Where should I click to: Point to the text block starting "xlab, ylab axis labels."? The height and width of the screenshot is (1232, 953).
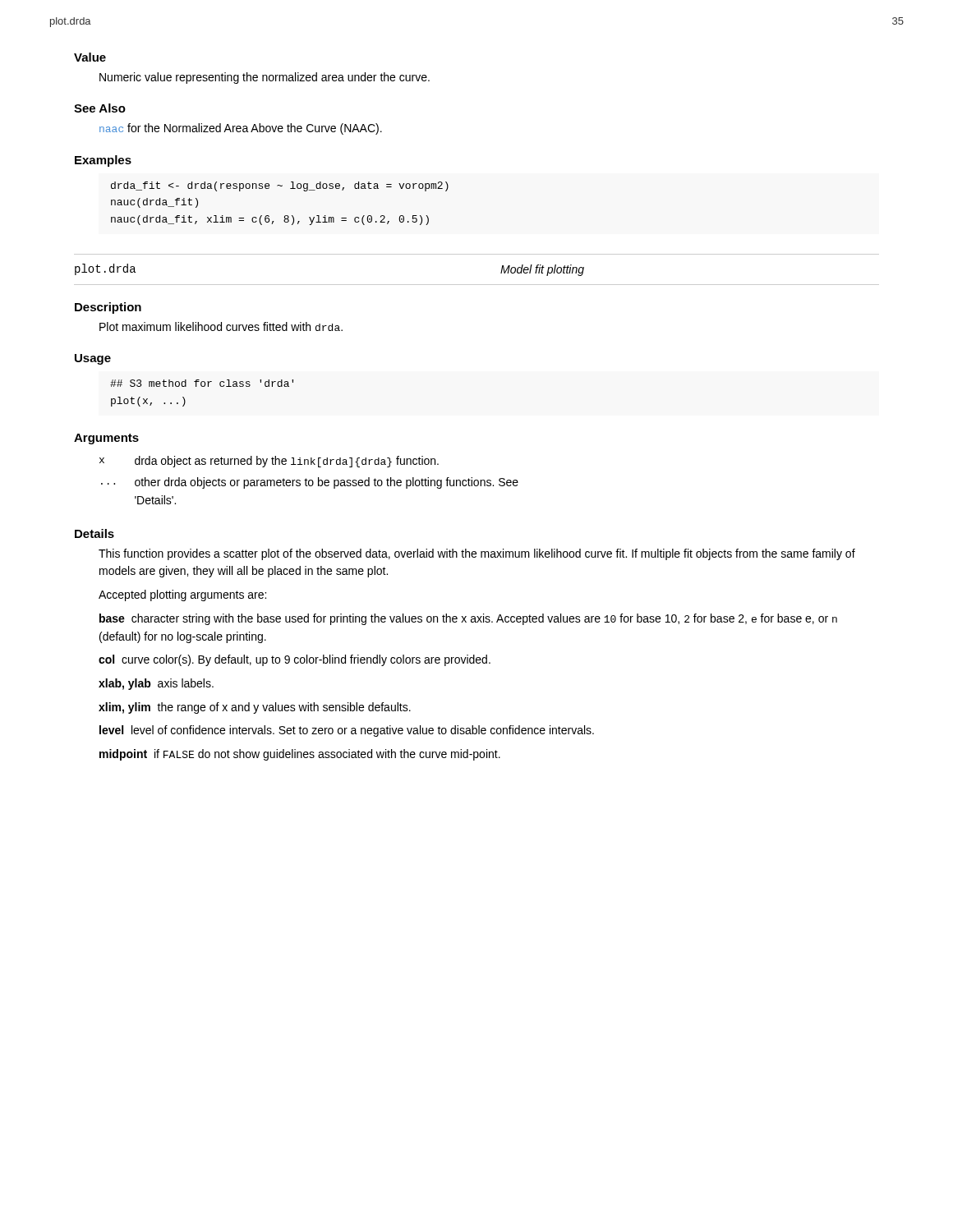pyautogui.click(x=156, y=683)
